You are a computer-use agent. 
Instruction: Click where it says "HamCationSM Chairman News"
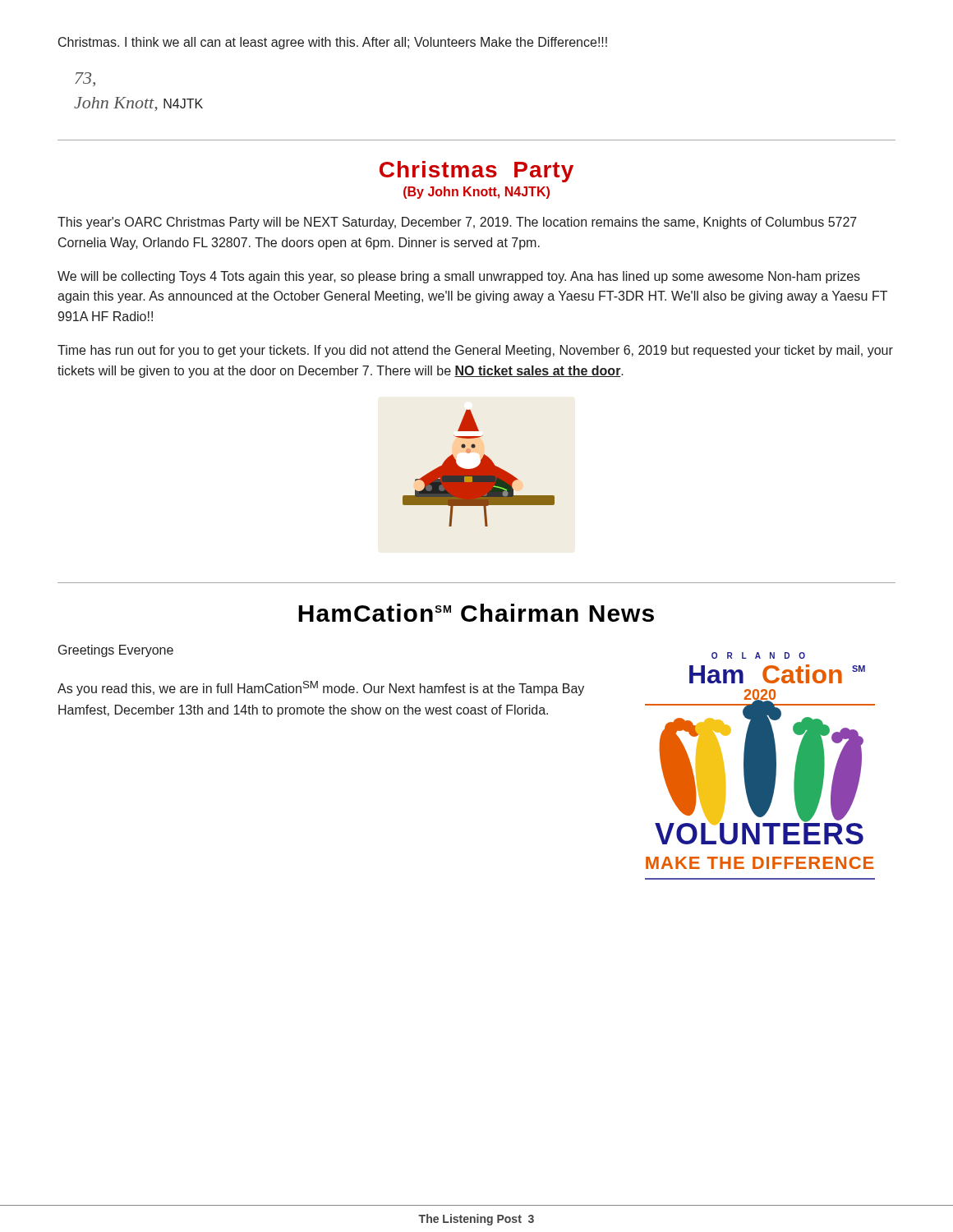pos(476,613)
